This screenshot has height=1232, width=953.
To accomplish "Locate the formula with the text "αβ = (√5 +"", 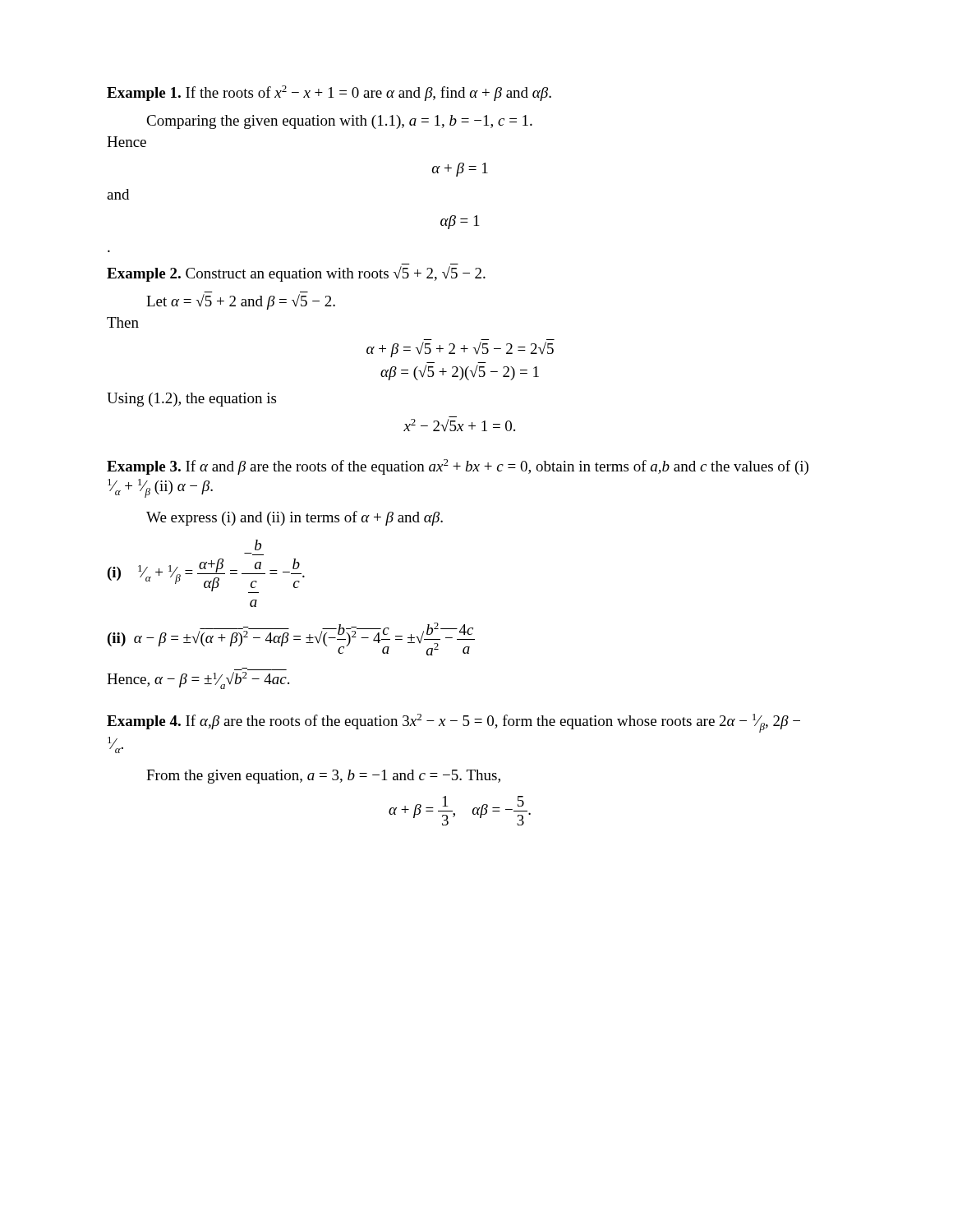I will point(460,372).
